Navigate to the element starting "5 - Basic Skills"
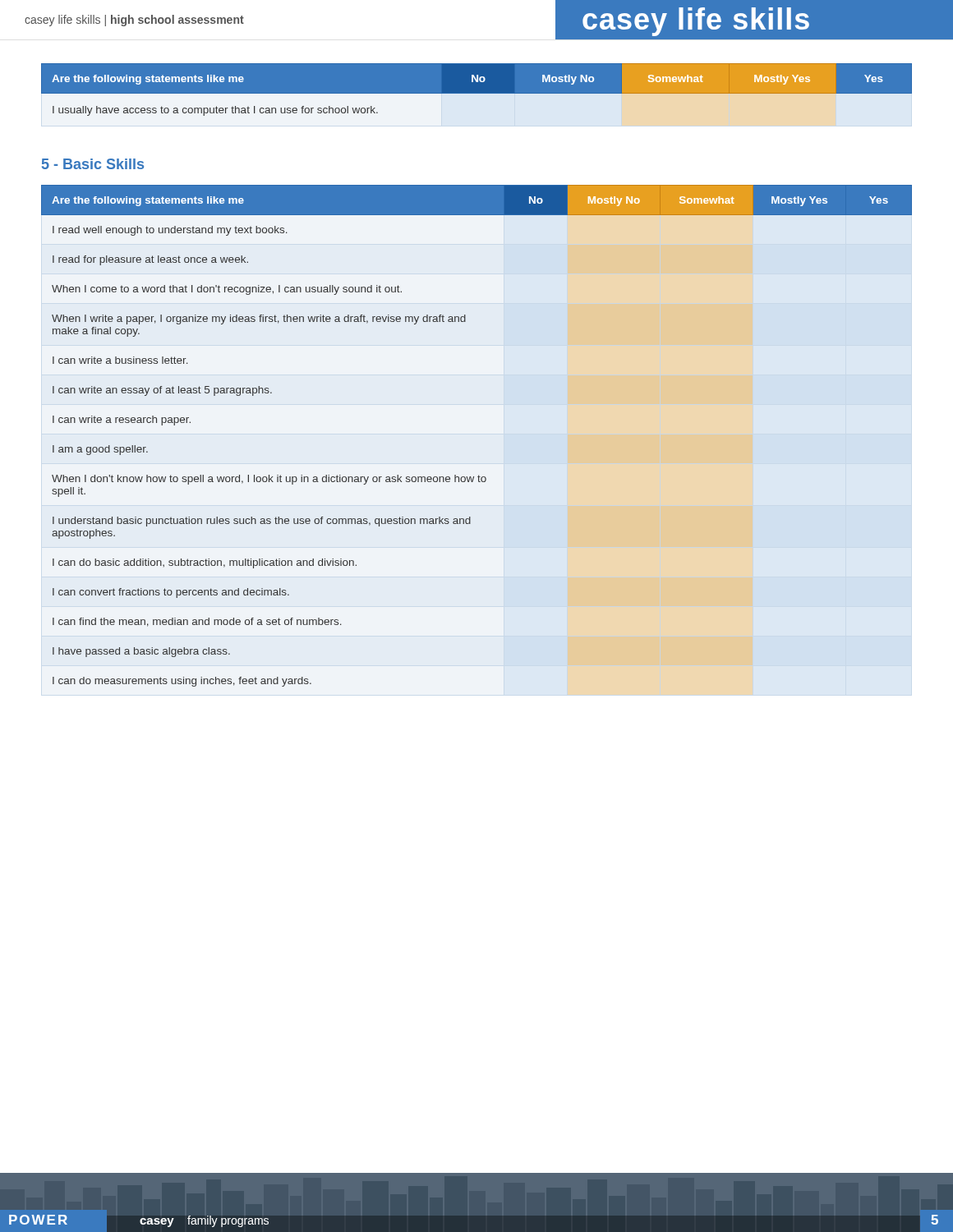This screenshot has height=1232, width=953. pyautogui.click(x=93, y=164)
